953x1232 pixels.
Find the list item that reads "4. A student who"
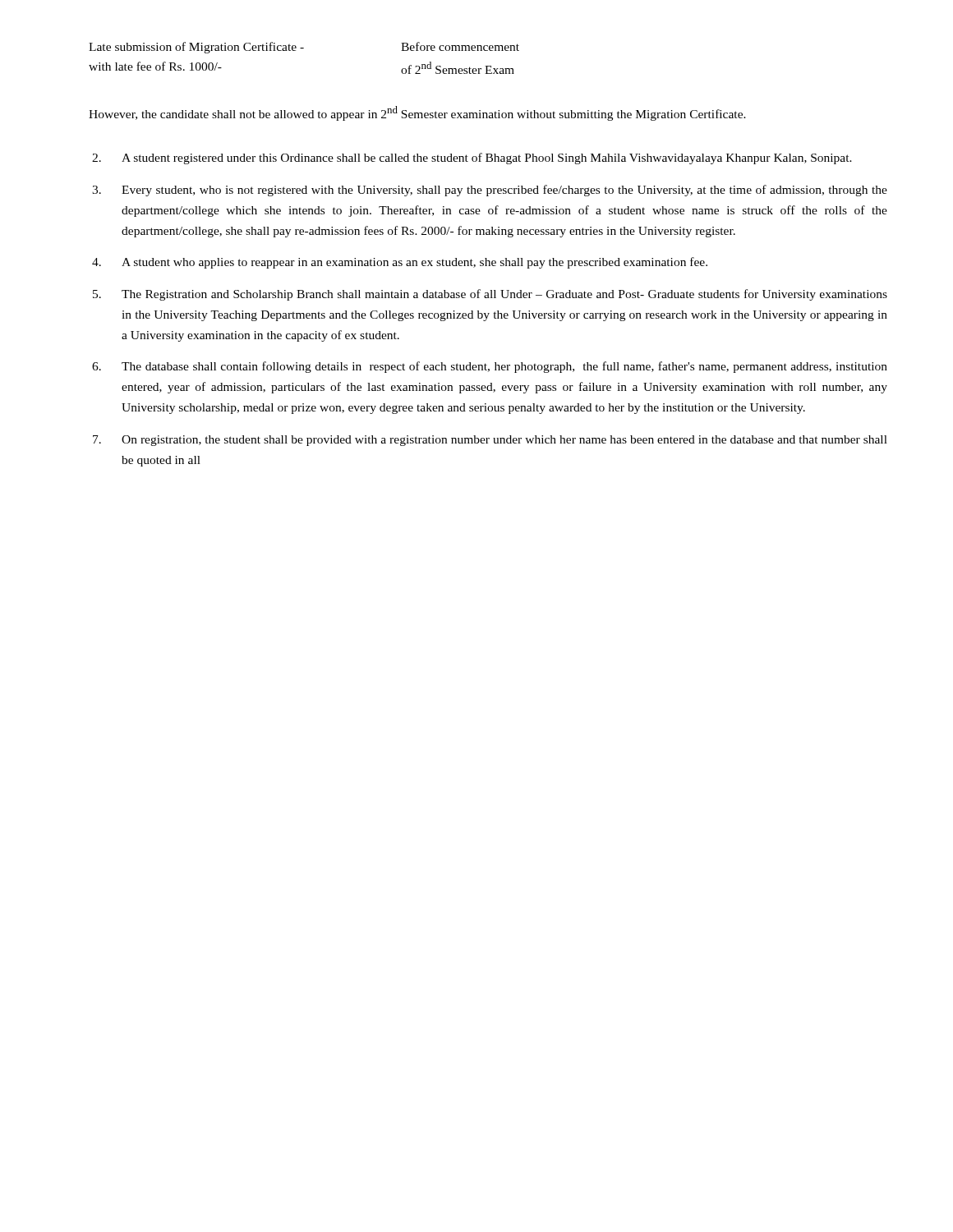(x=488, y=263)
